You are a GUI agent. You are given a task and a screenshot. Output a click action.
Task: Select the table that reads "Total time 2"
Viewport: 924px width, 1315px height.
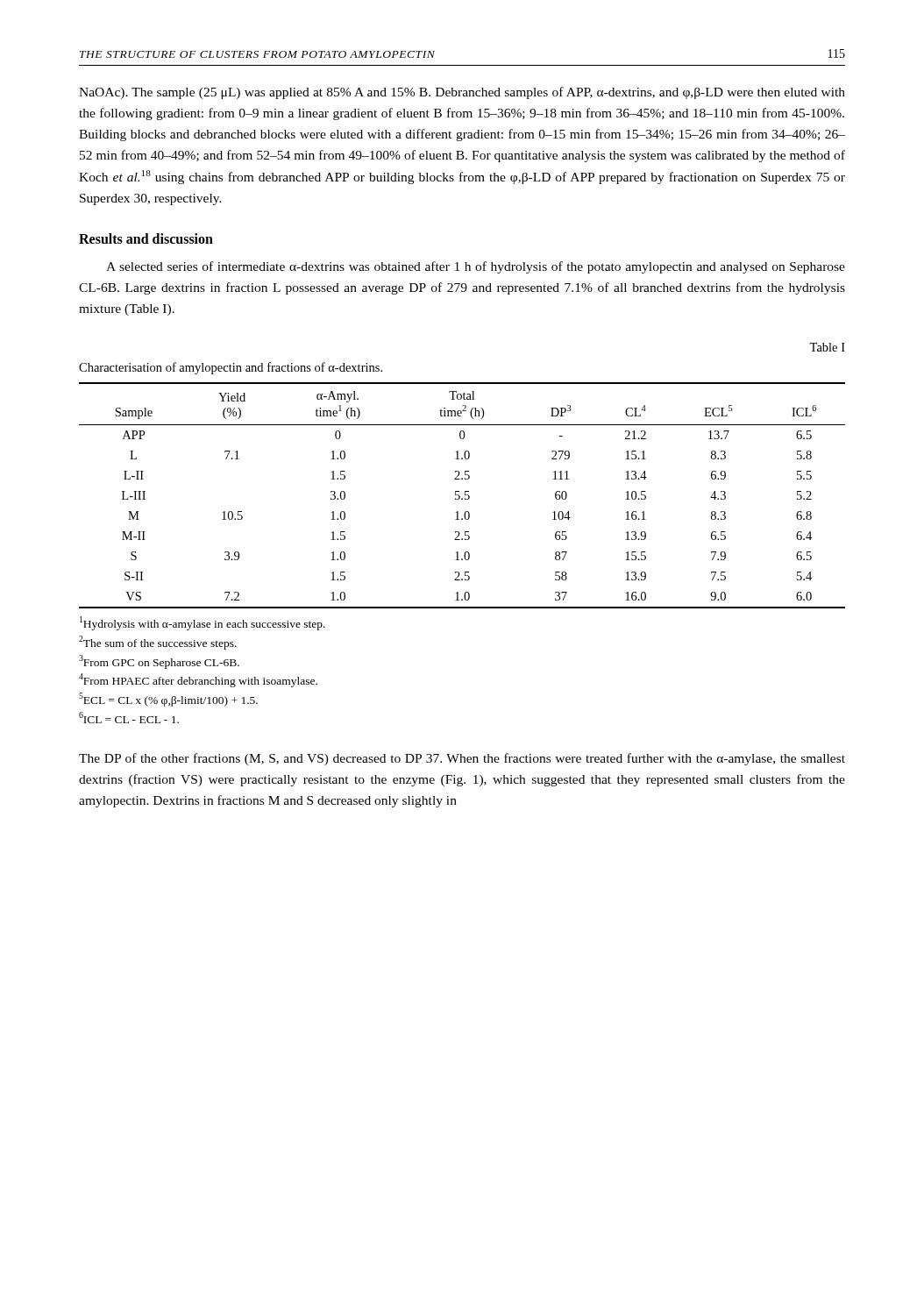(x=462, y=496)
